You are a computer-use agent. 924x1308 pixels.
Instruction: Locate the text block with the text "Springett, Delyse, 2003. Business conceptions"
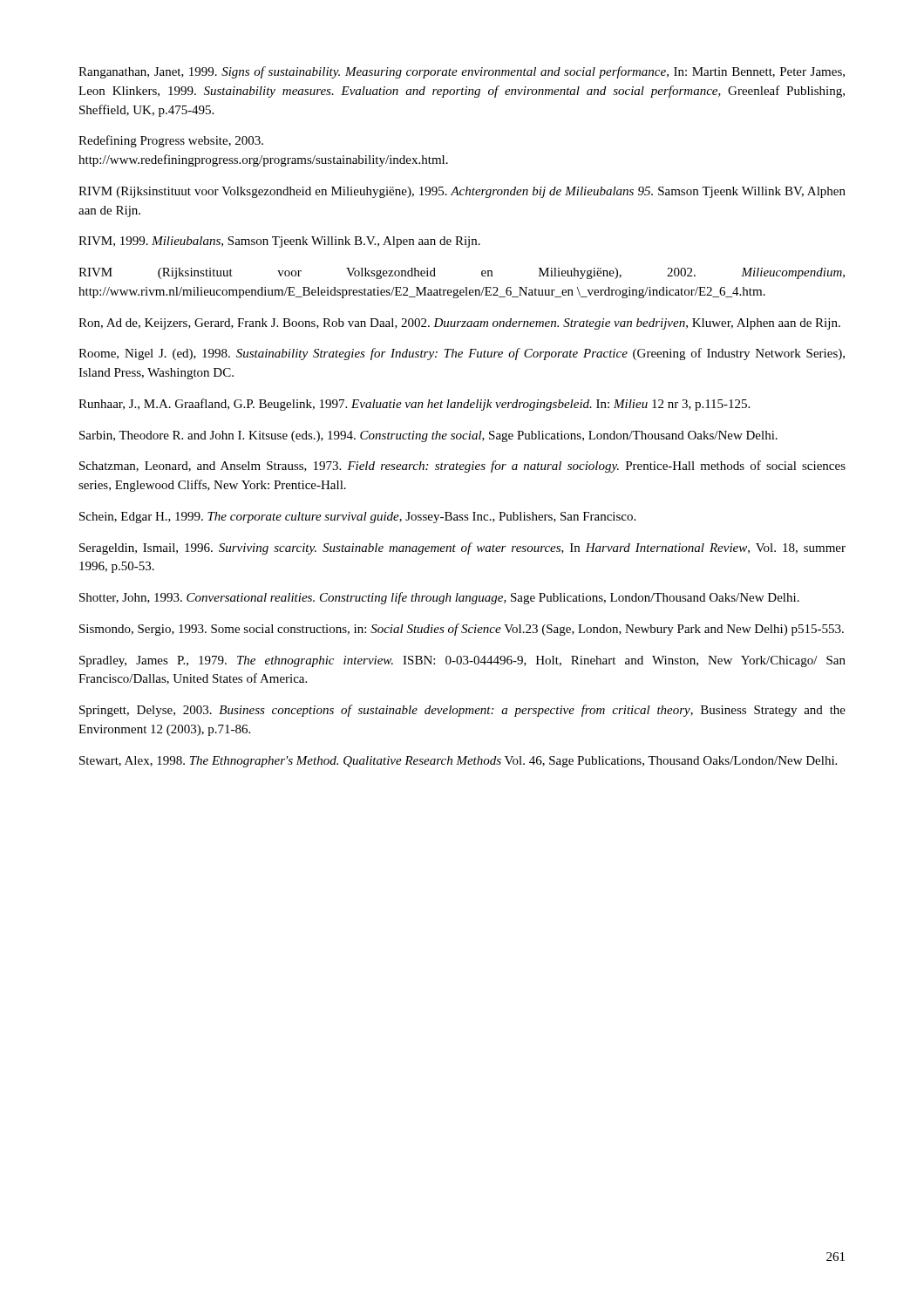[x=462, y=719]
